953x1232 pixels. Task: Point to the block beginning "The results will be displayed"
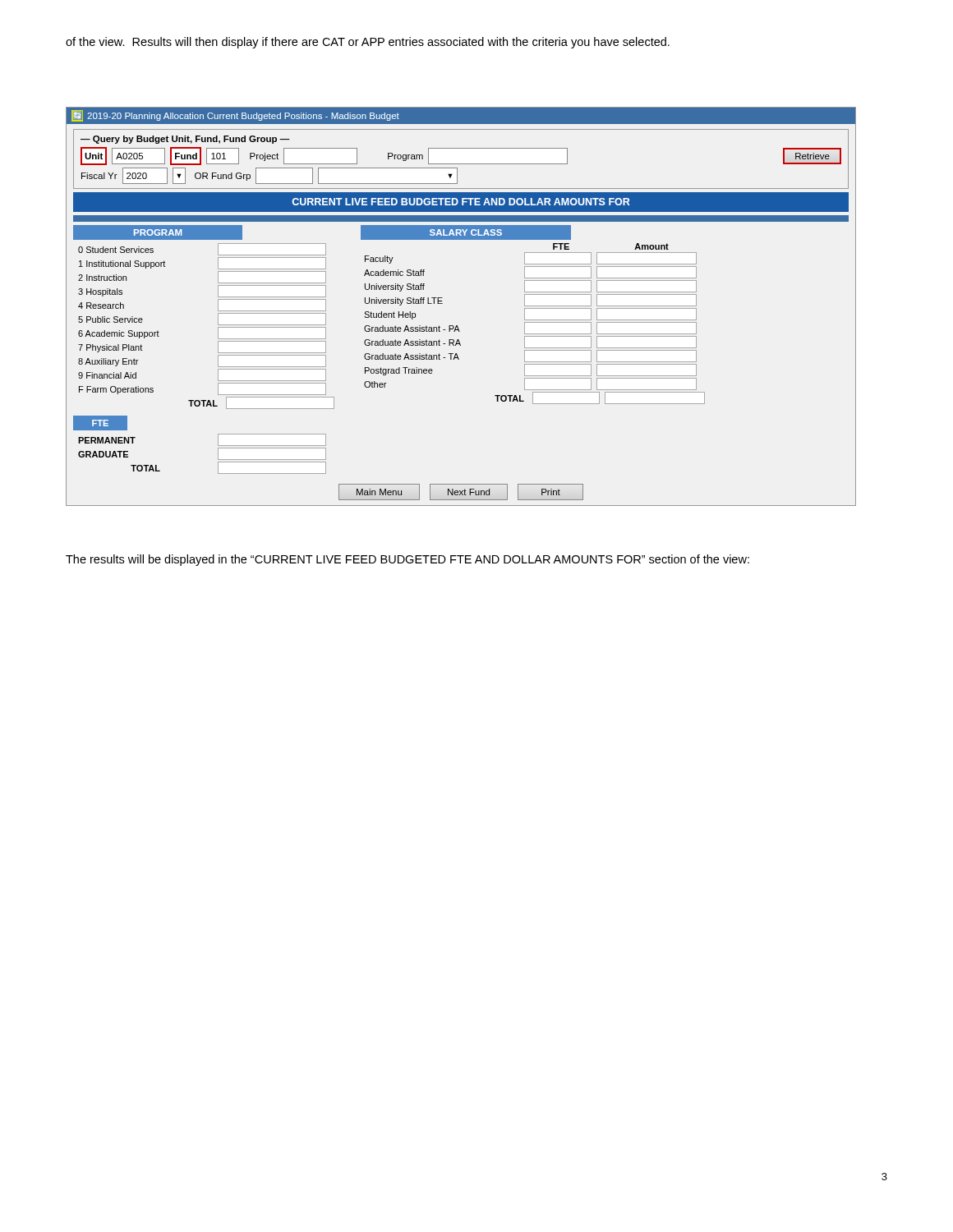pos(408,559)
